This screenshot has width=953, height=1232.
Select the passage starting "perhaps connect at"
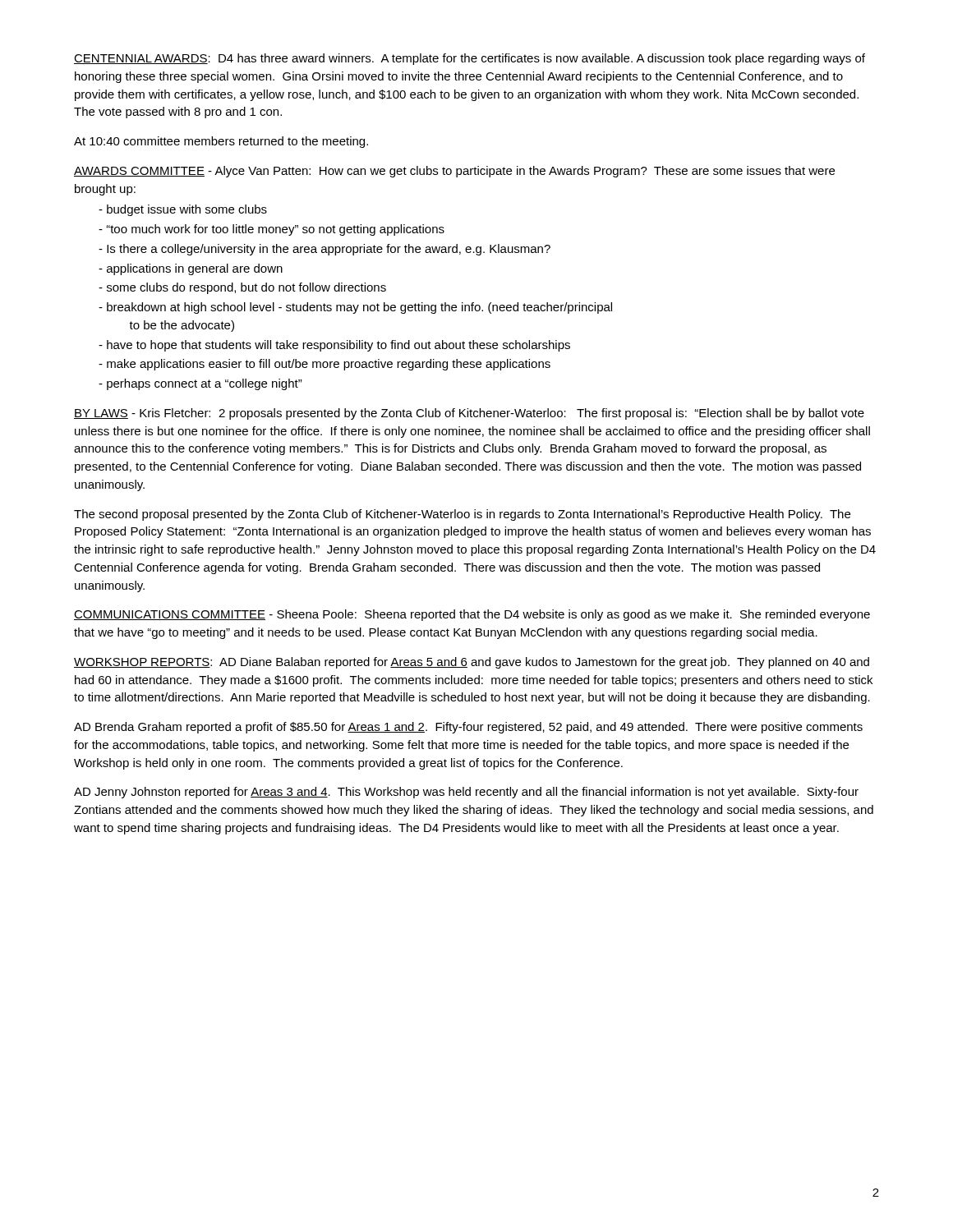(200, 383)
